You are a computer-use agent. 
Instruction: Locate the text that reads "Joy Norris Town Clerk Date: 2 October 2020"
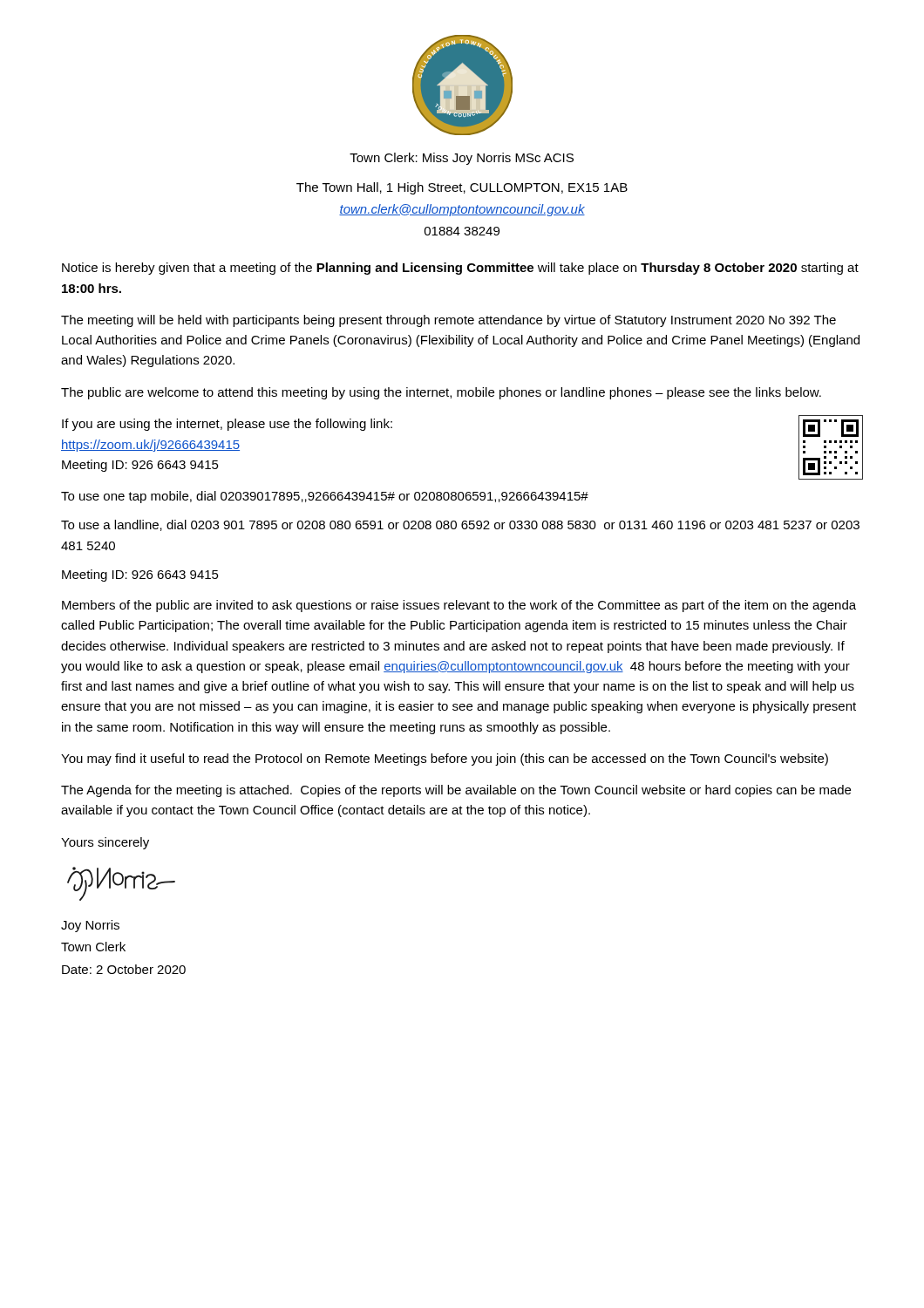[x=124, y=947]
